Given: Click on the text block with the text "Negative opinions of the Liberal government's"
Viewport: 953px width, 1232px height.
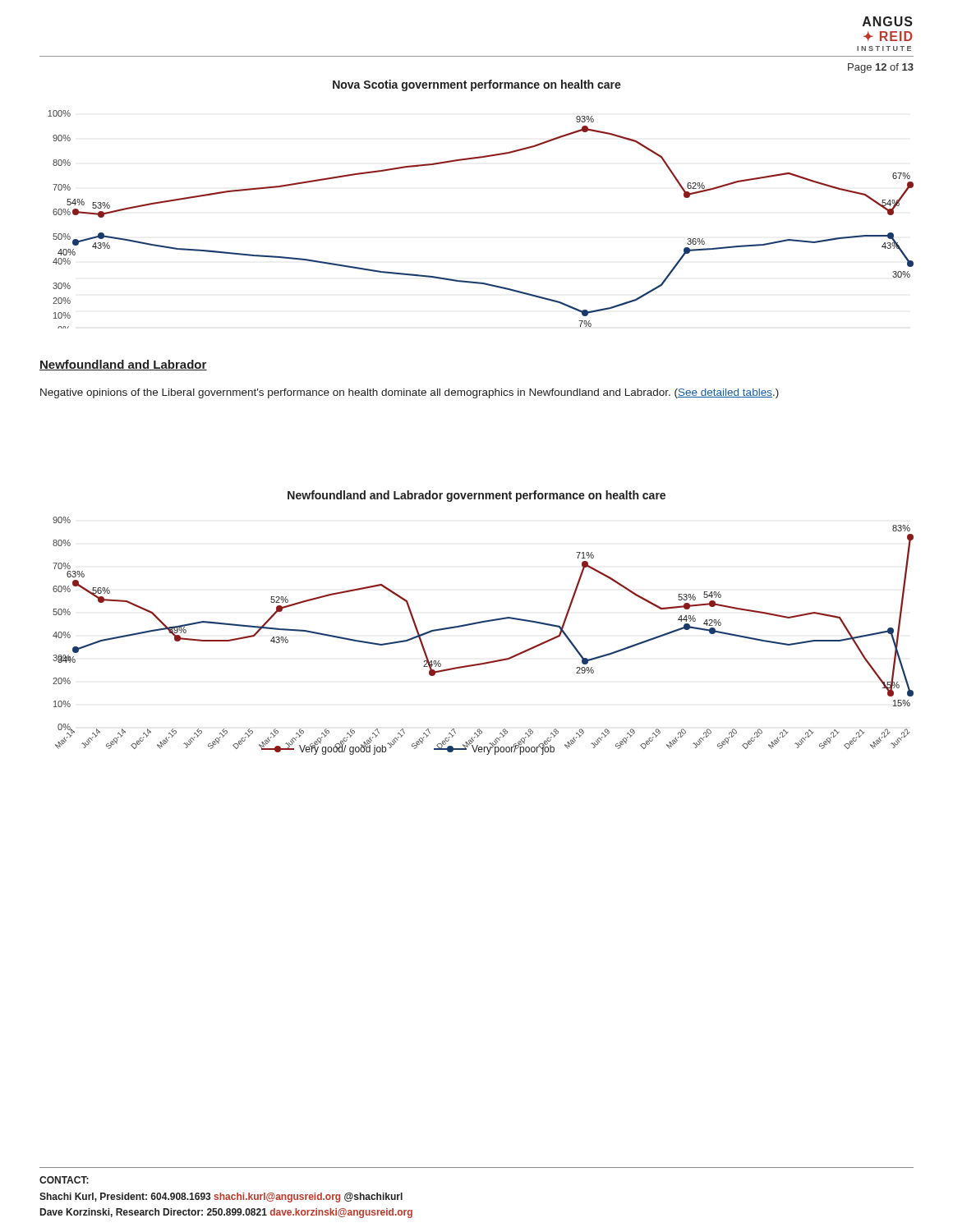Looking at the screenshot, I should point(409,392).
